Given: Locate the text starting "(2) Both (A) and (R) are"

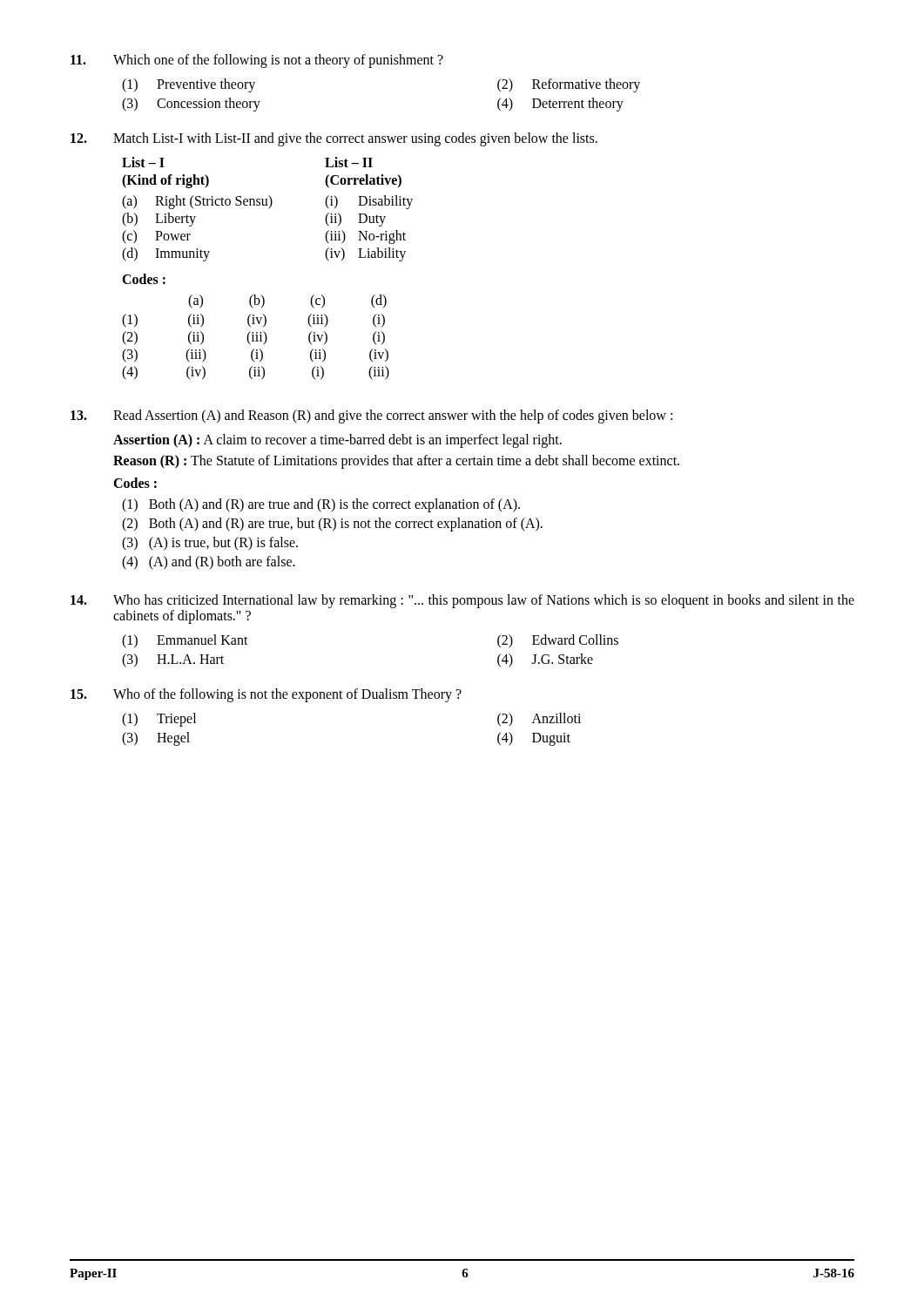Looking at the screenshot, I should click(333, 523).
